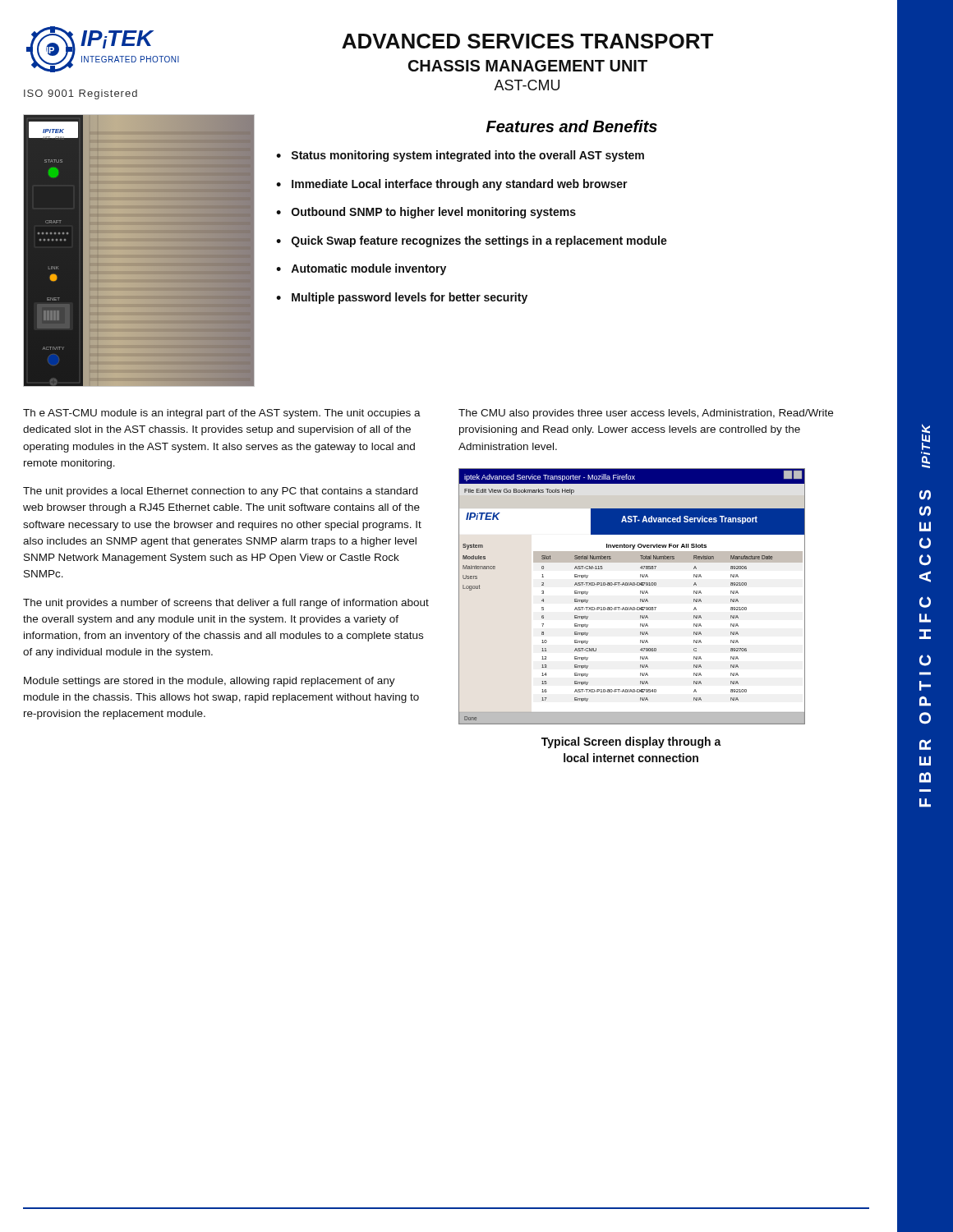Image resolution: width=953 pixels, height=1232 pixels.
Task: Where does it say "• Multiple password levels for better security"?
Action: 402,299
